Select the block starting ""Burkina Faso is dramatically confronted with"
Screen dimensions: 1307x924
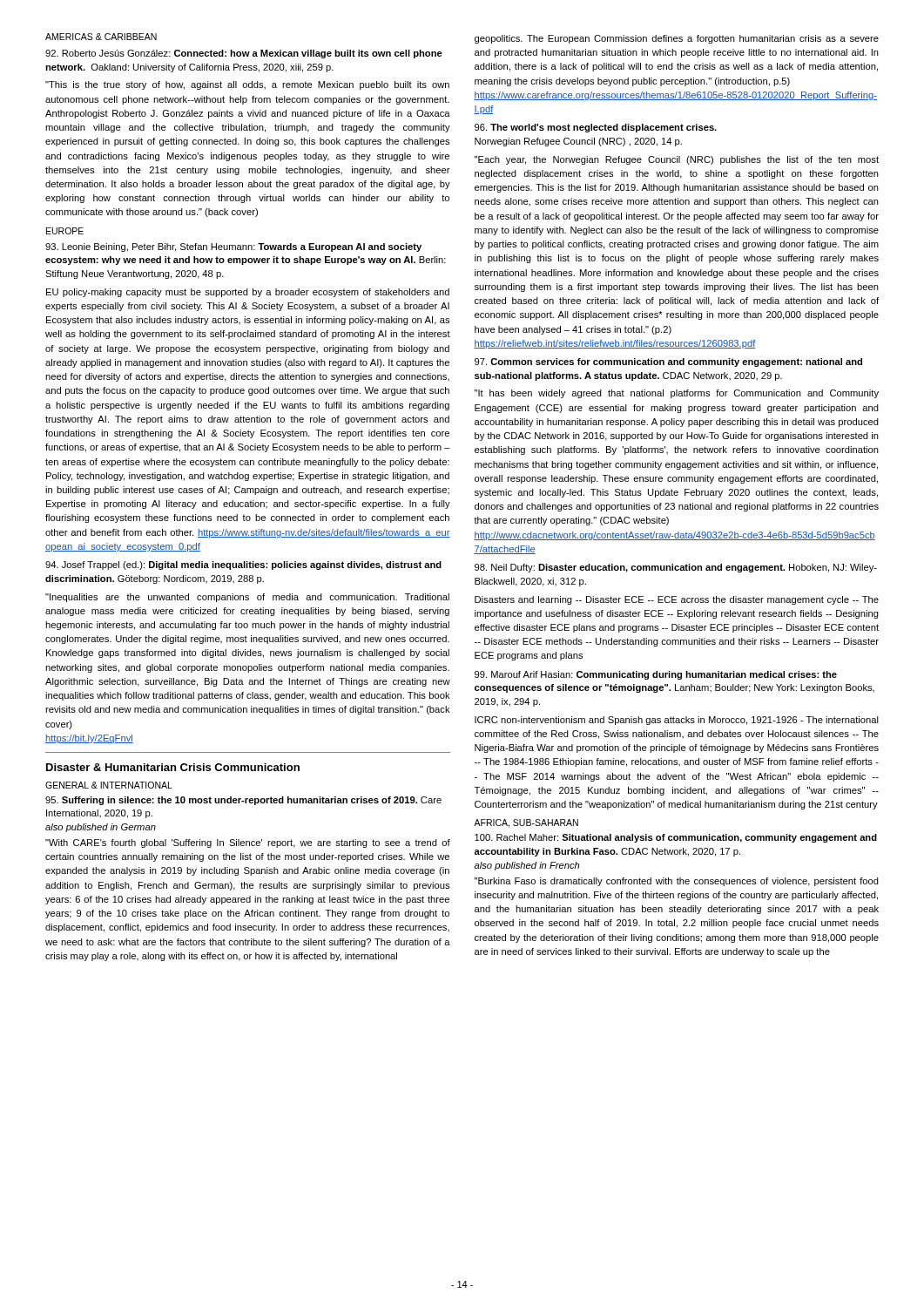[676, 916]
